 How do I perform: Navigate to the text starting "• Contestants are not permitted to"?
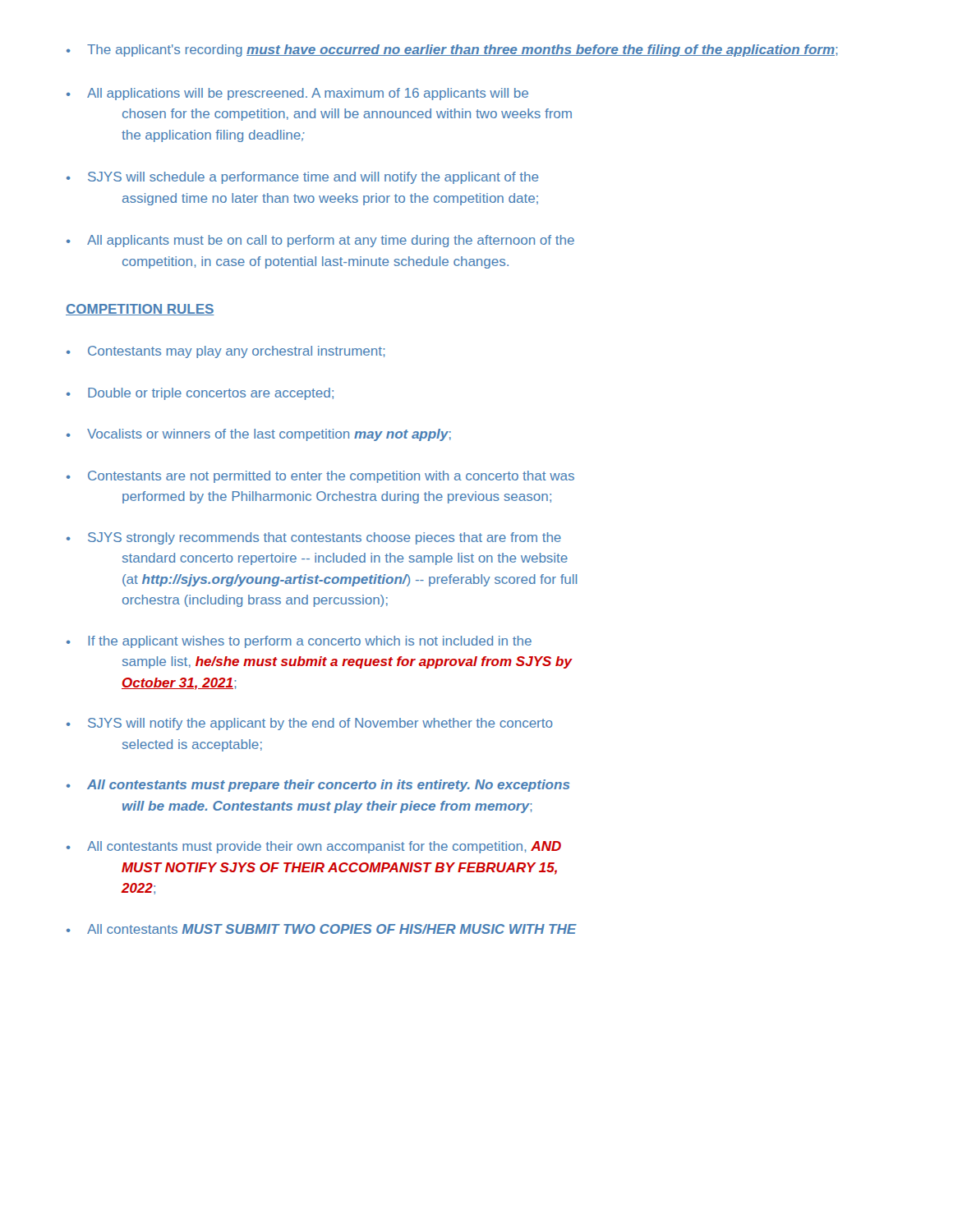tap(320, 486)
